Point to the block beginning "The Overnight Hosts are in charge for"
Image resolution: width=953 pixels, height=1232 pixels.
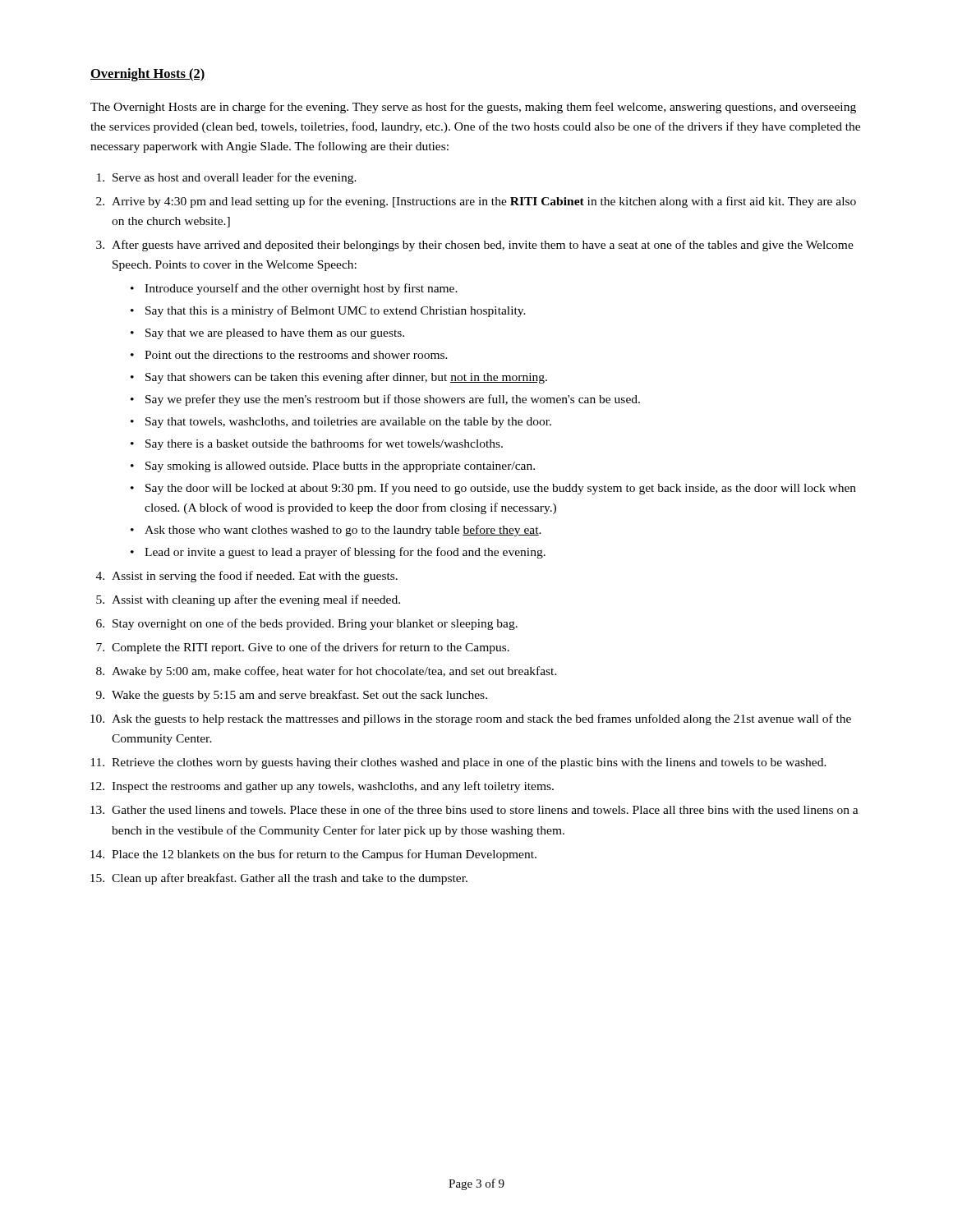(476, 126)
